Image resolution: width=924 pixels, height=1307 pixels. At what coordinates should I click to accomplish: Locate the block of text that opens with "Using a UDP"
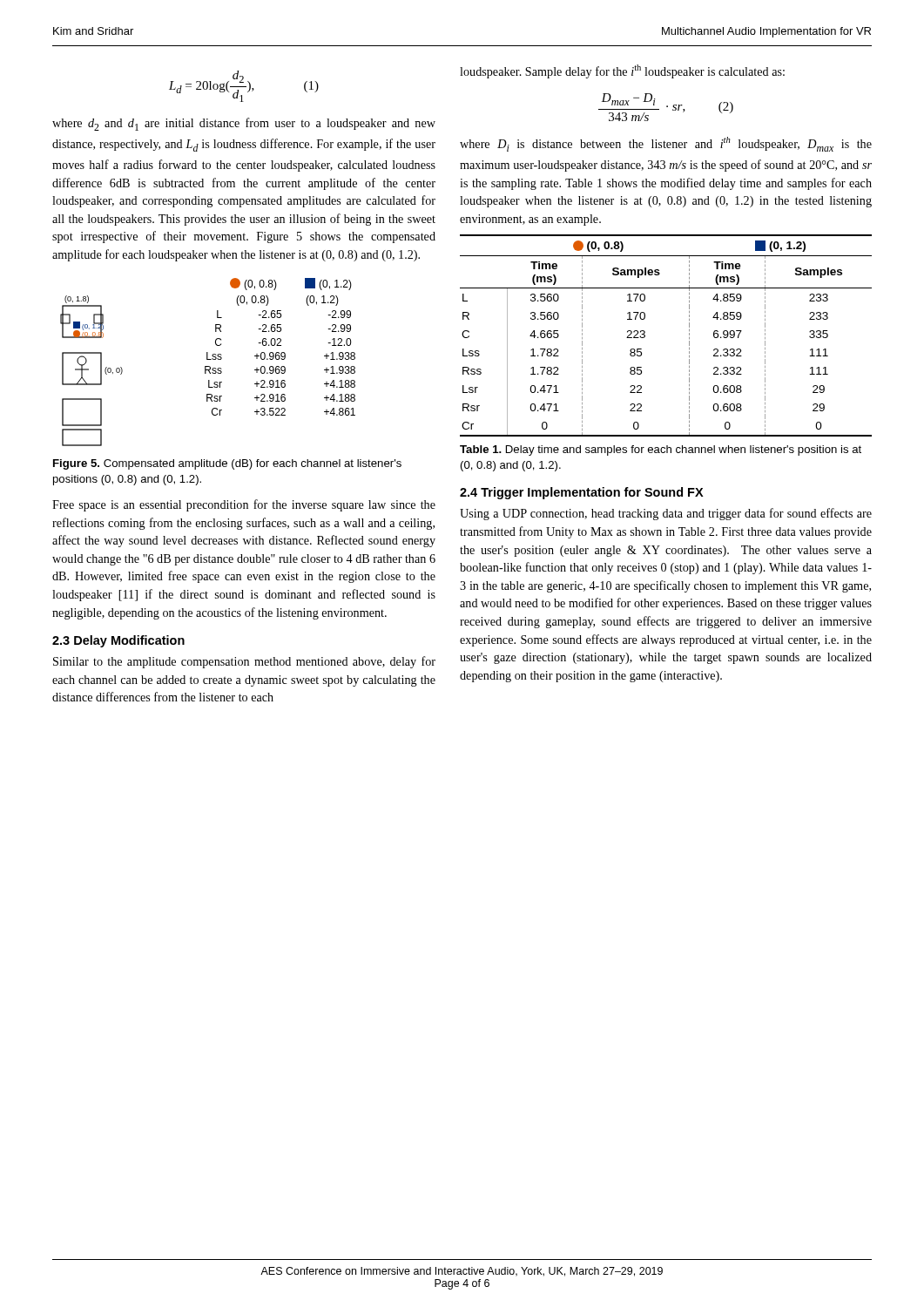click(x=666, y=594)
